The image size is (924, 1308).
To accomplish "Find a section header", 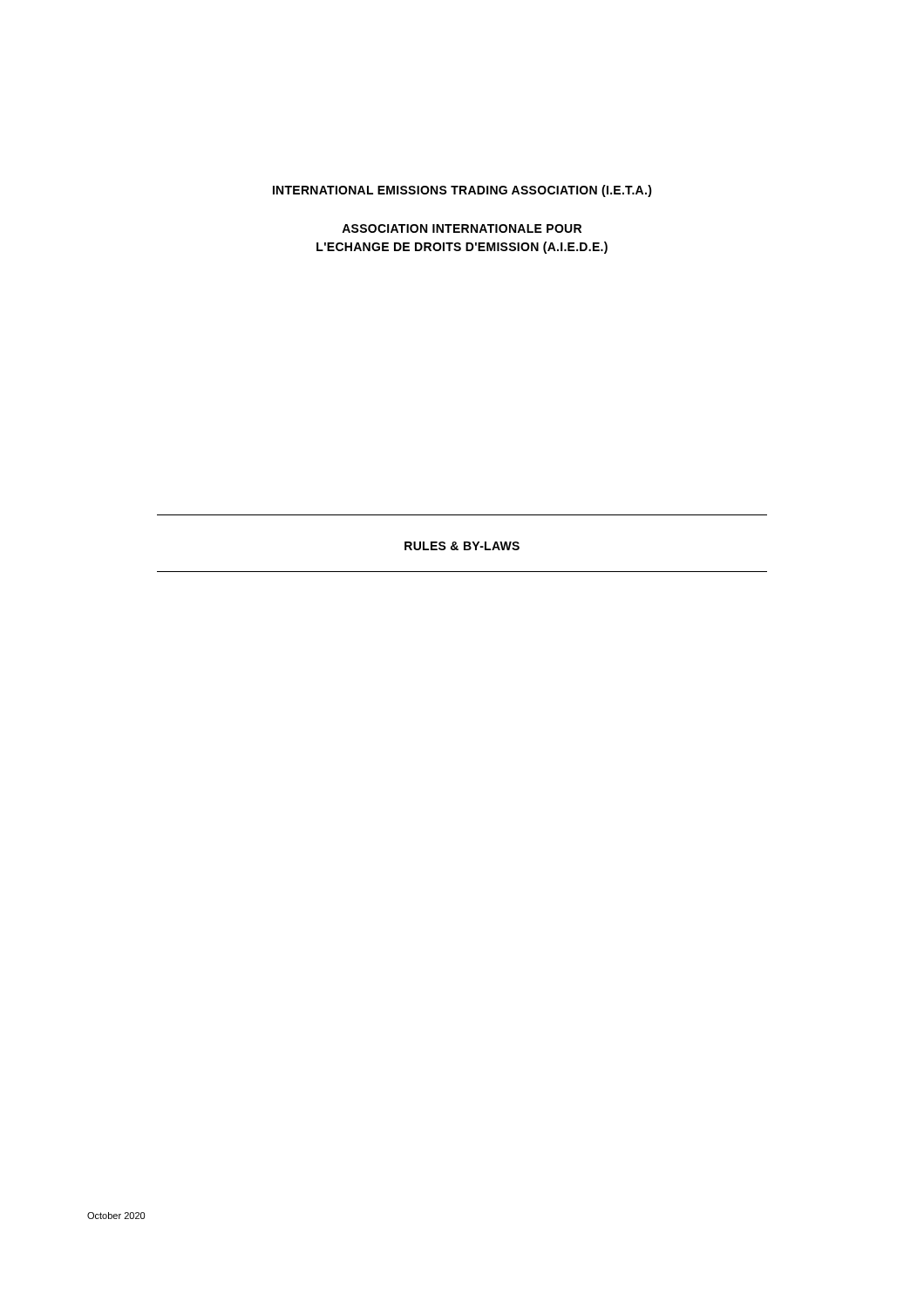I will pyautogui.click(x=462, y=546).
